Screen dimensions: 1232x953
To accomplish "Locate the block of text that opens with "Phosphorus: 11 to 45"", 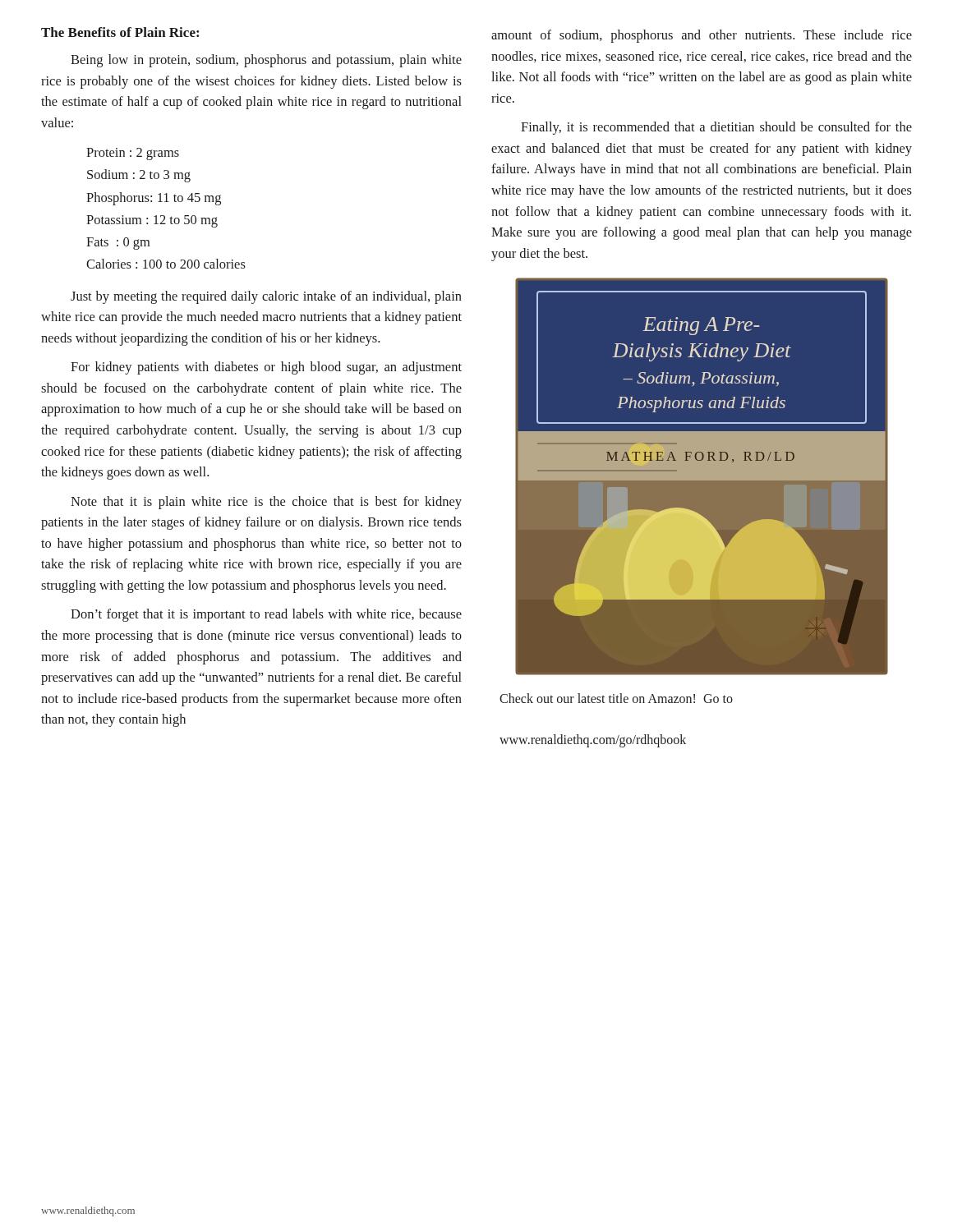I will click(x=154, y=197).
